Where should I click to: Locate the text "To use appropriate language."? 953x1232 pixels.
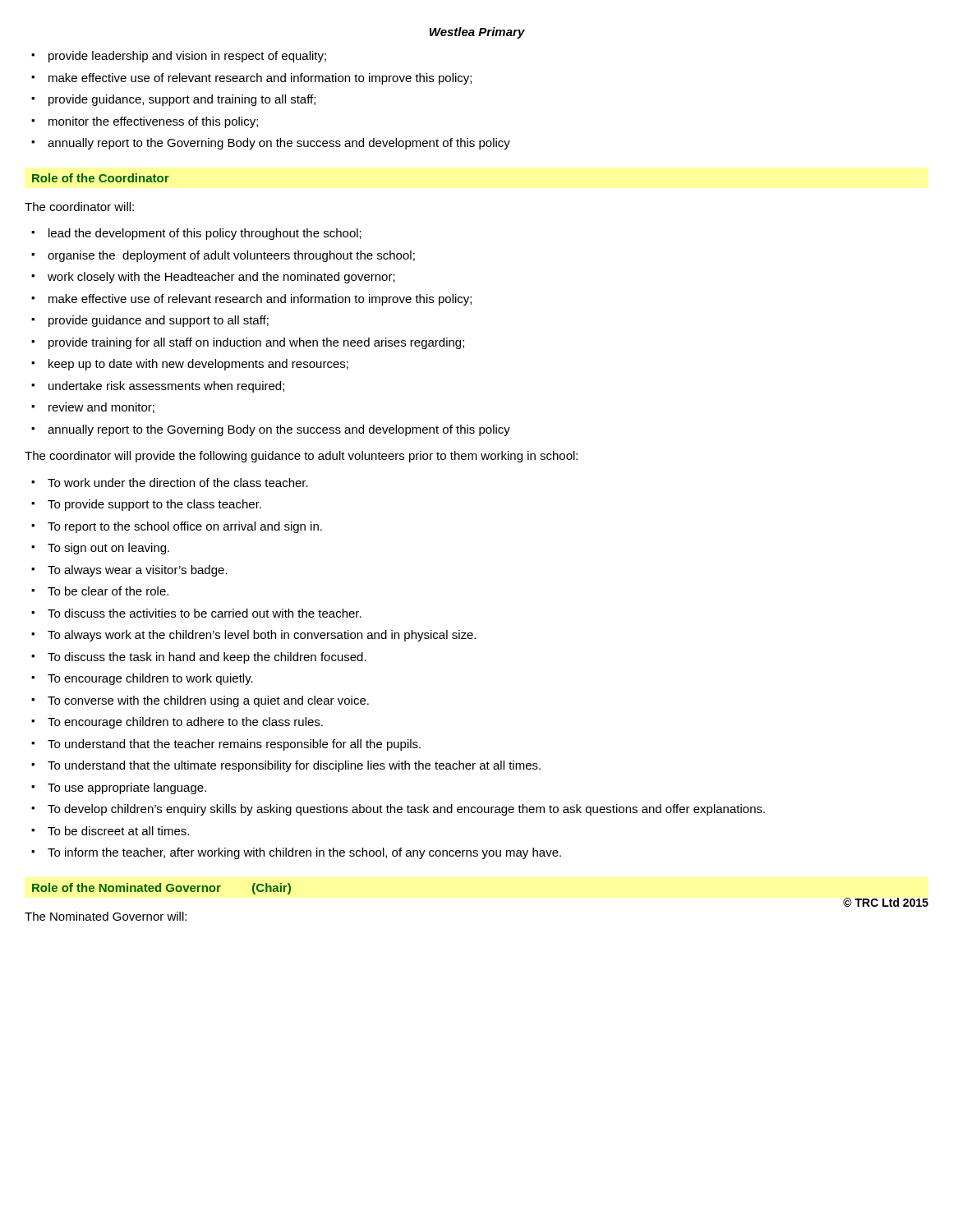(119, 788)
